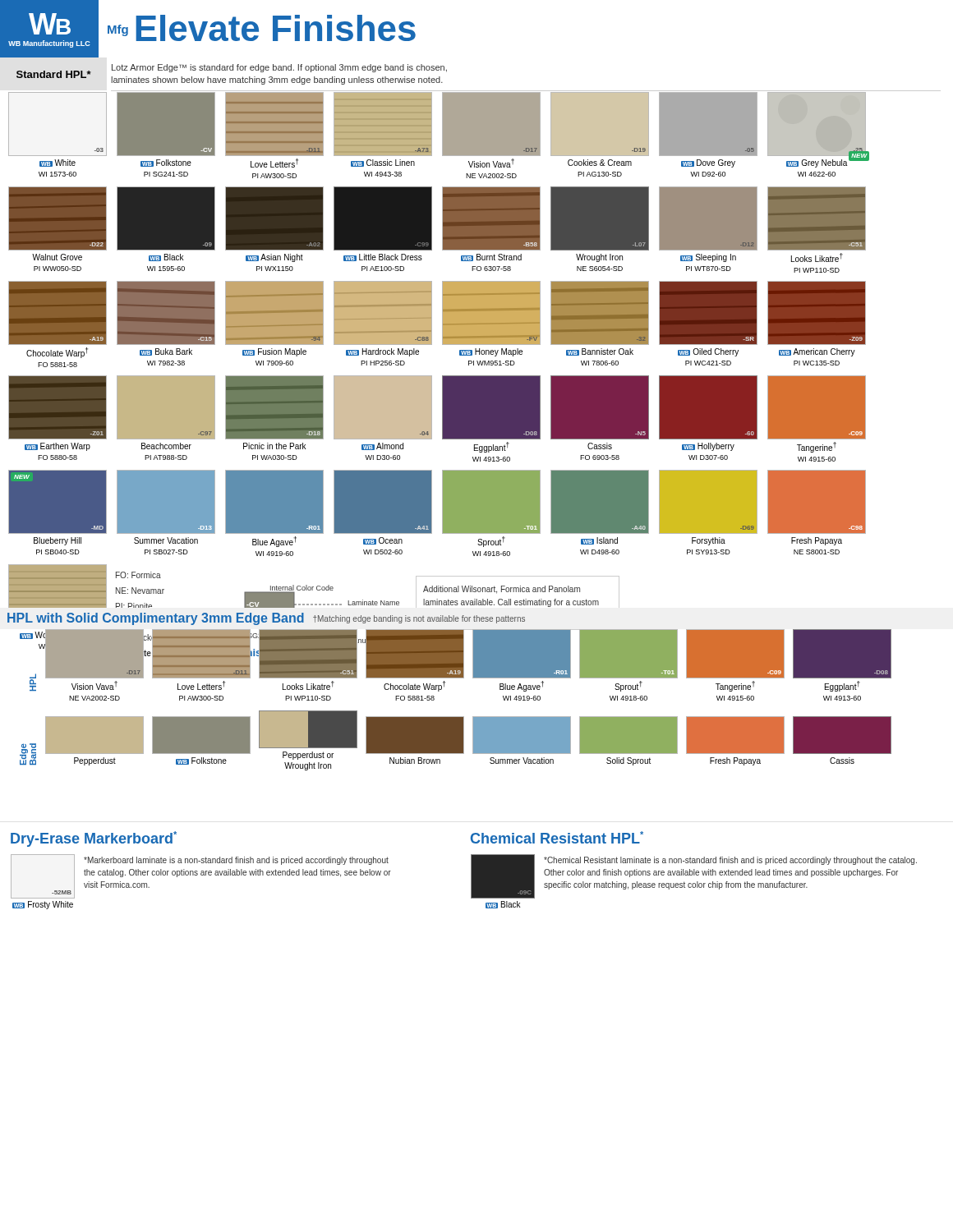Image resolution: width=953 pixels, height=1232 pixels.
Task: Select the element starting "Standard HPL*"
Action: click(x=53, y=74)
